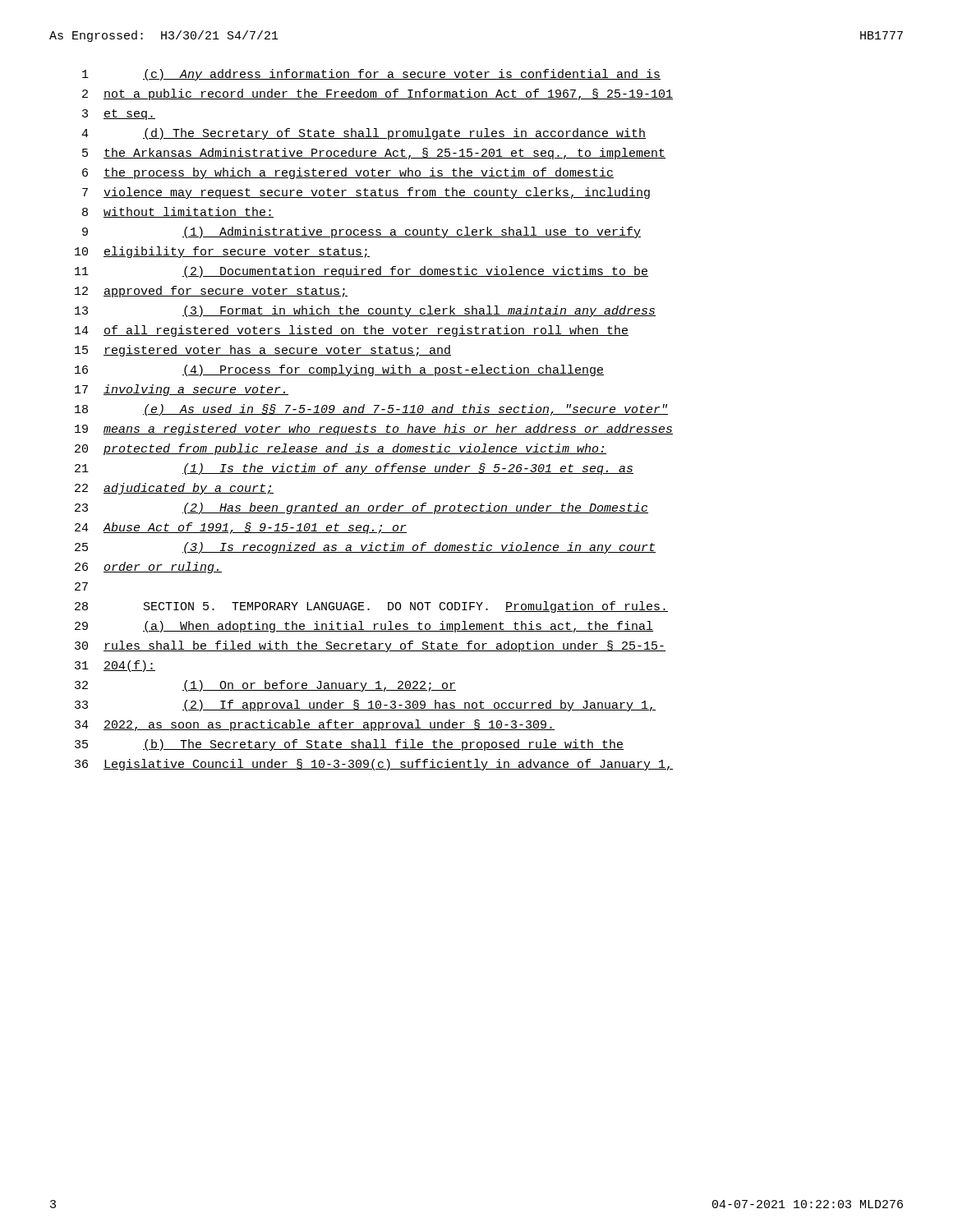Point to the text block starting "32 (1) On"

coord(265,686)
